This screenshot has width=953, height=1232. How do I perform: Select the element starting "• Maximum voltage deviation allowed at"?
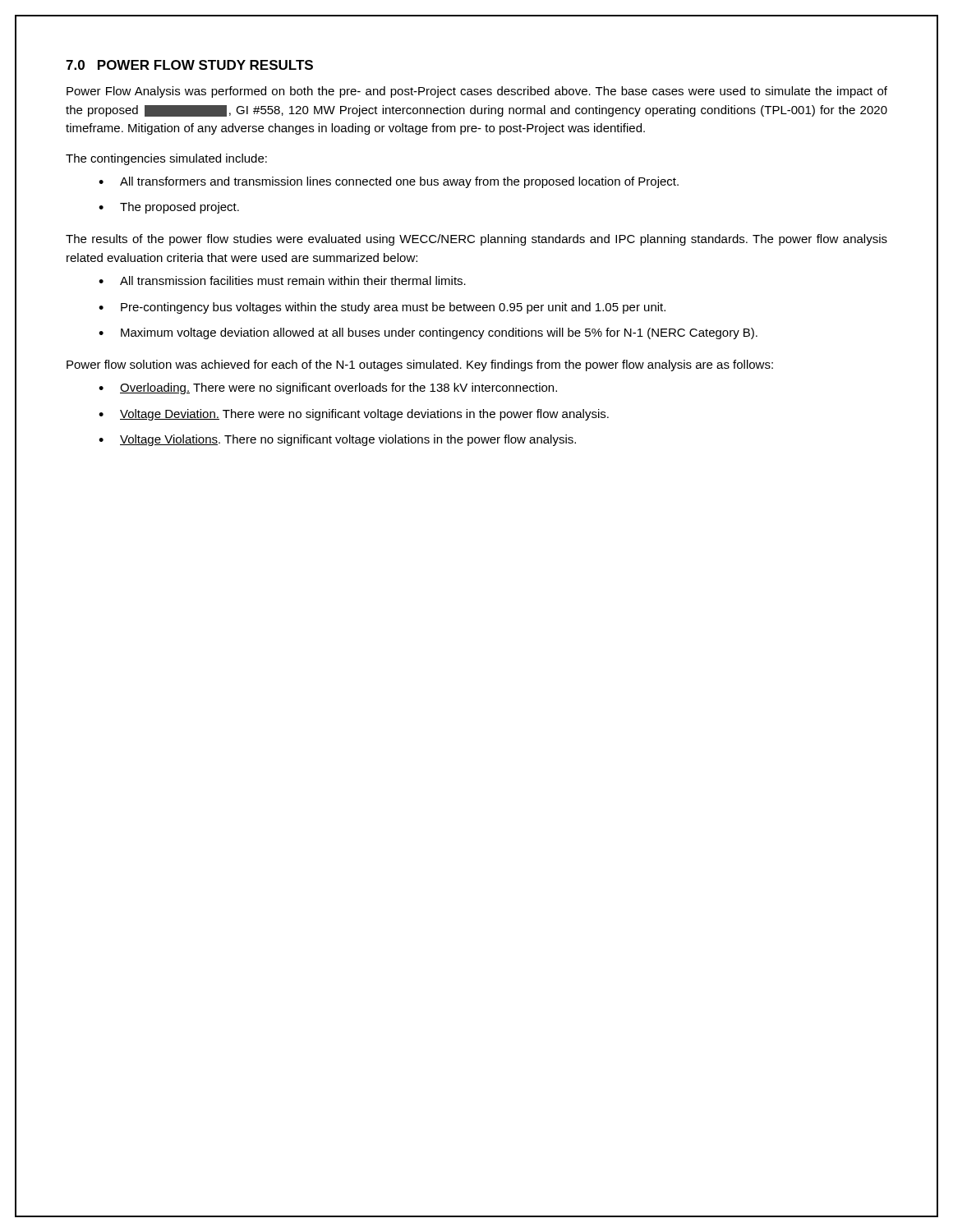pyautogui.click(x=493, y=334)
